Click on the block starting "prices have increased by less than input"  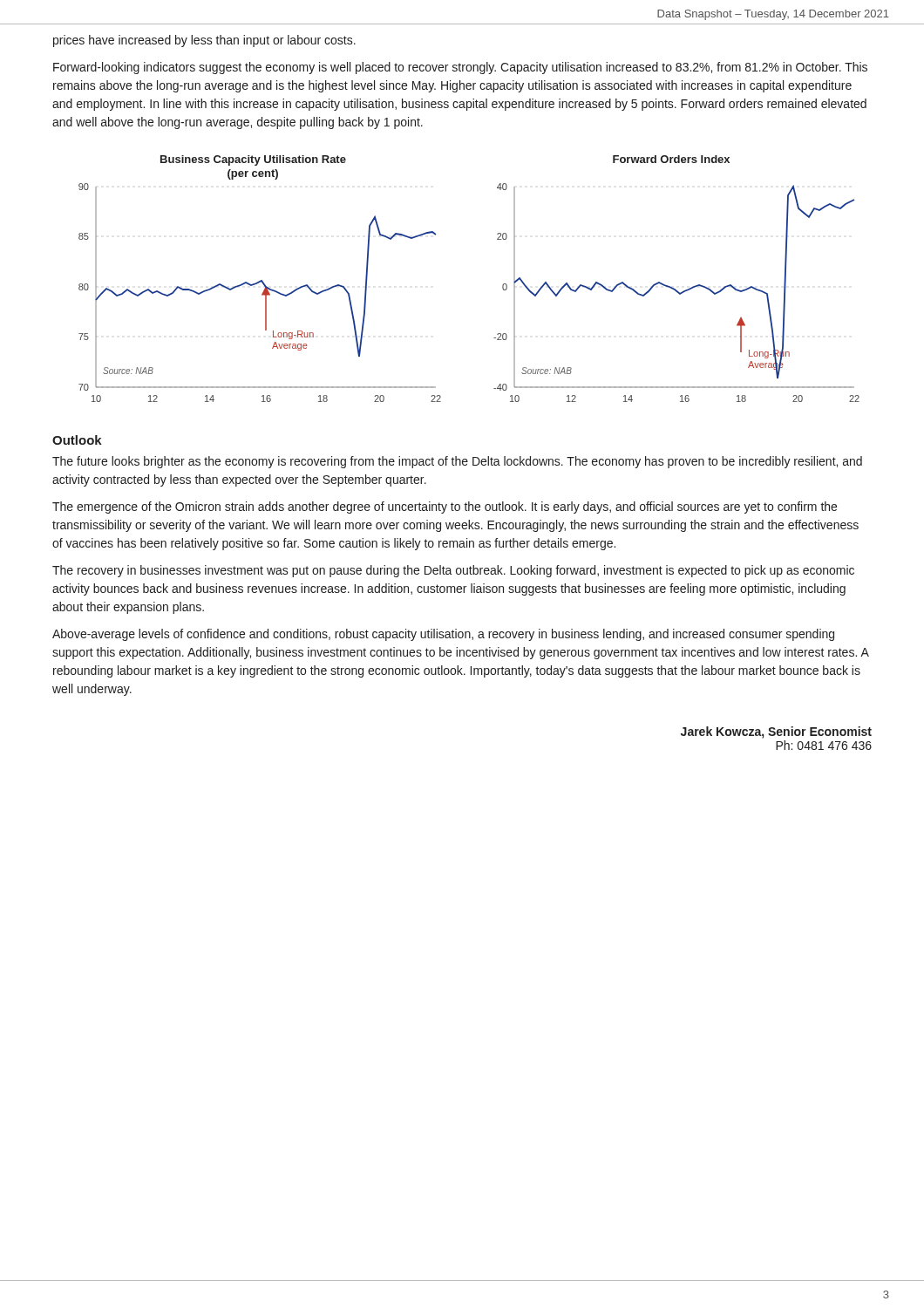(204, 40)
